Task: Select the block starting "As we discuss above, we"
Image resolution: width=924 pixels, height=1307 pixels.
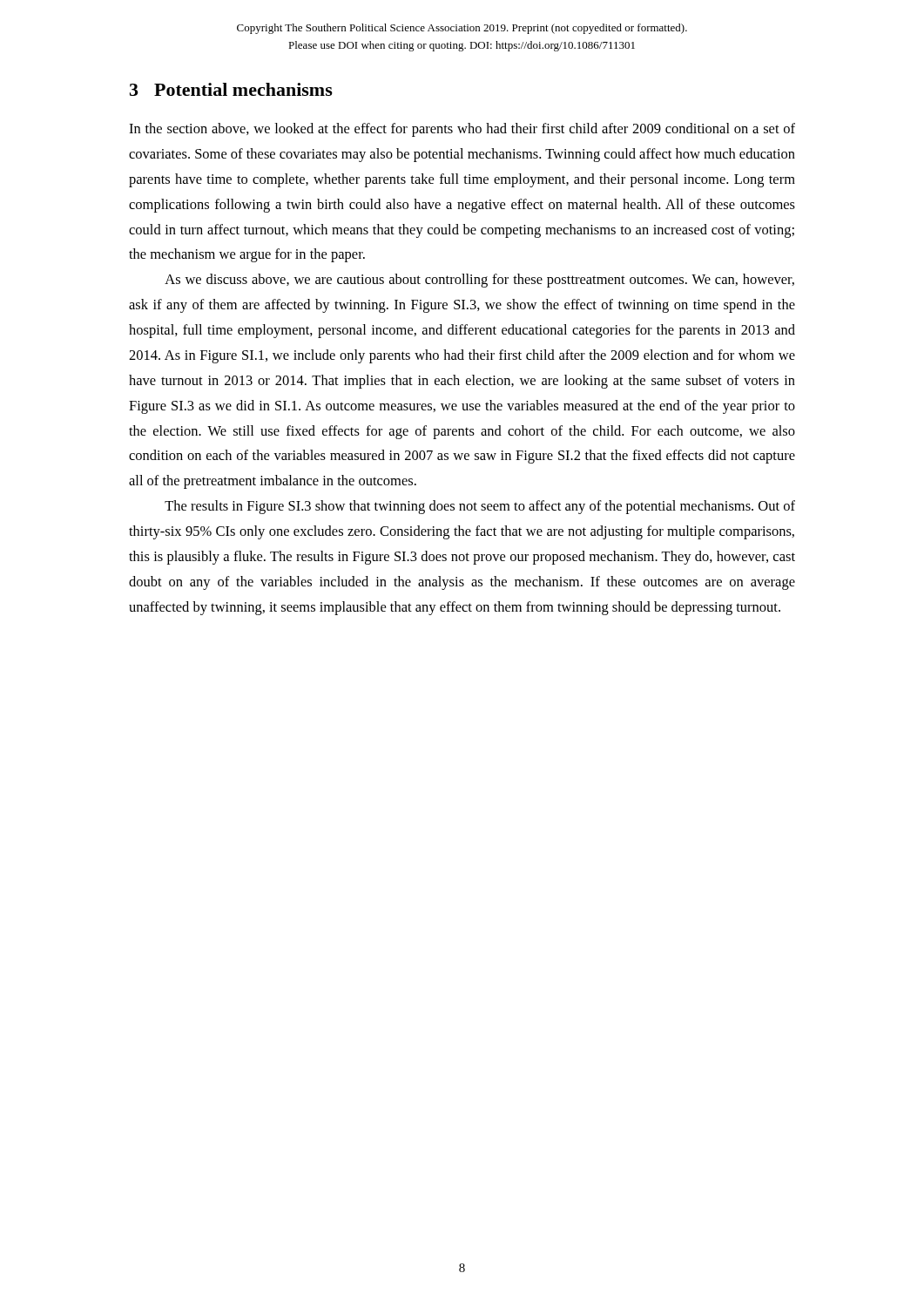Action: (462, 381)
